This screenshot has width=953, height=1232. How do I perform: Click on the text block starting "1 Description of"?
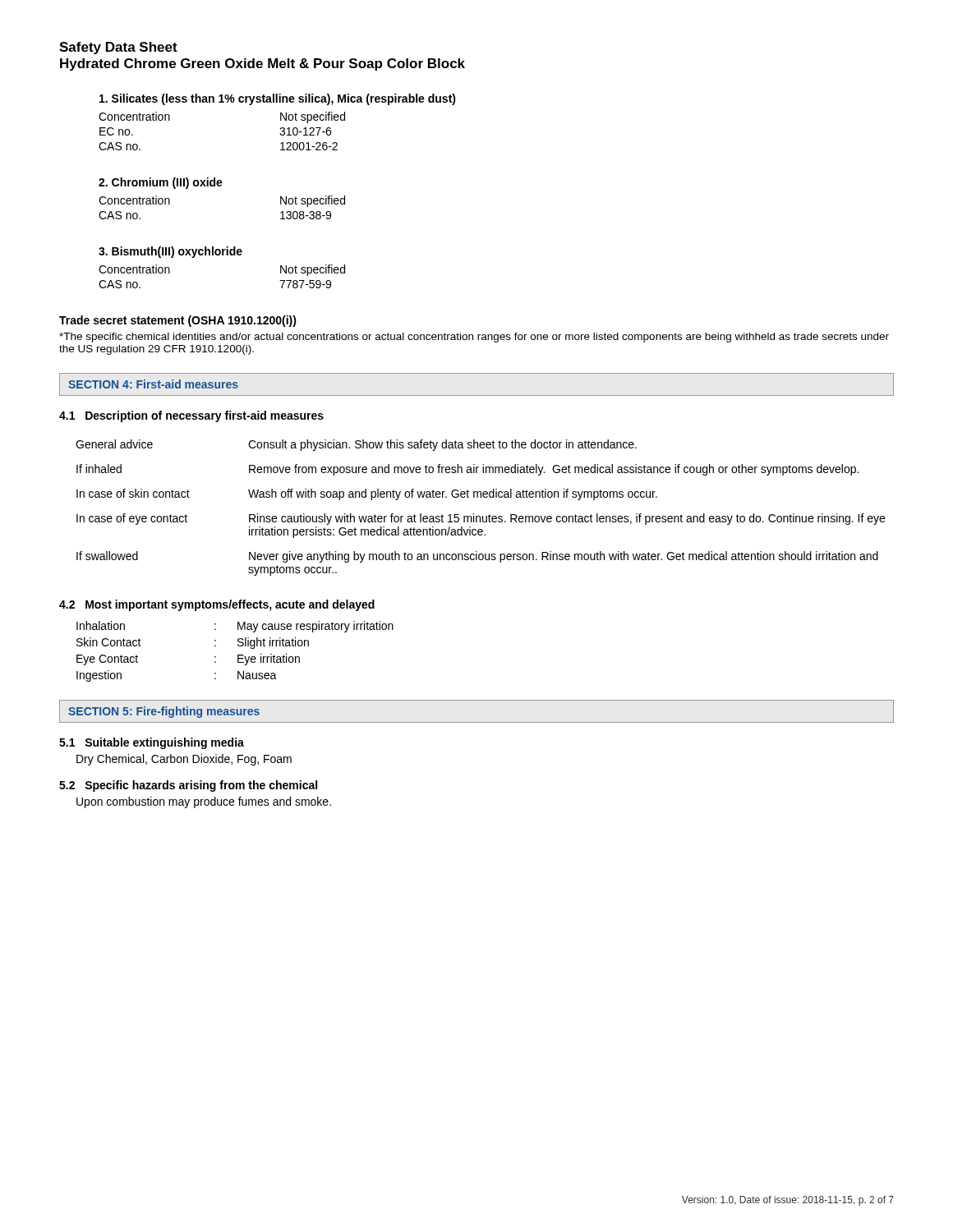[192, 416]
